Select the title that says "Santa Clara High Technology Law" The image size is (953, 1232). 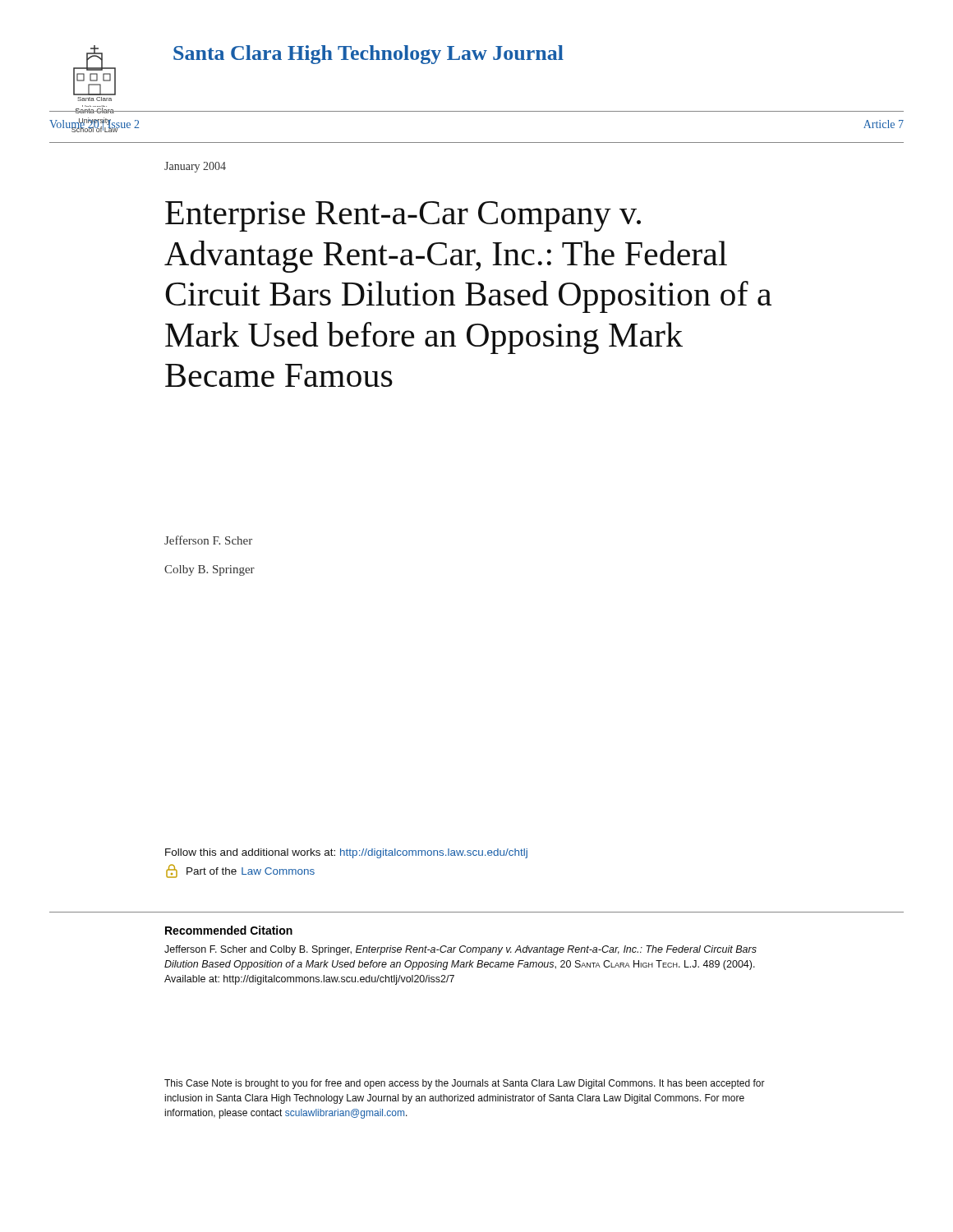tap(368, 53)
